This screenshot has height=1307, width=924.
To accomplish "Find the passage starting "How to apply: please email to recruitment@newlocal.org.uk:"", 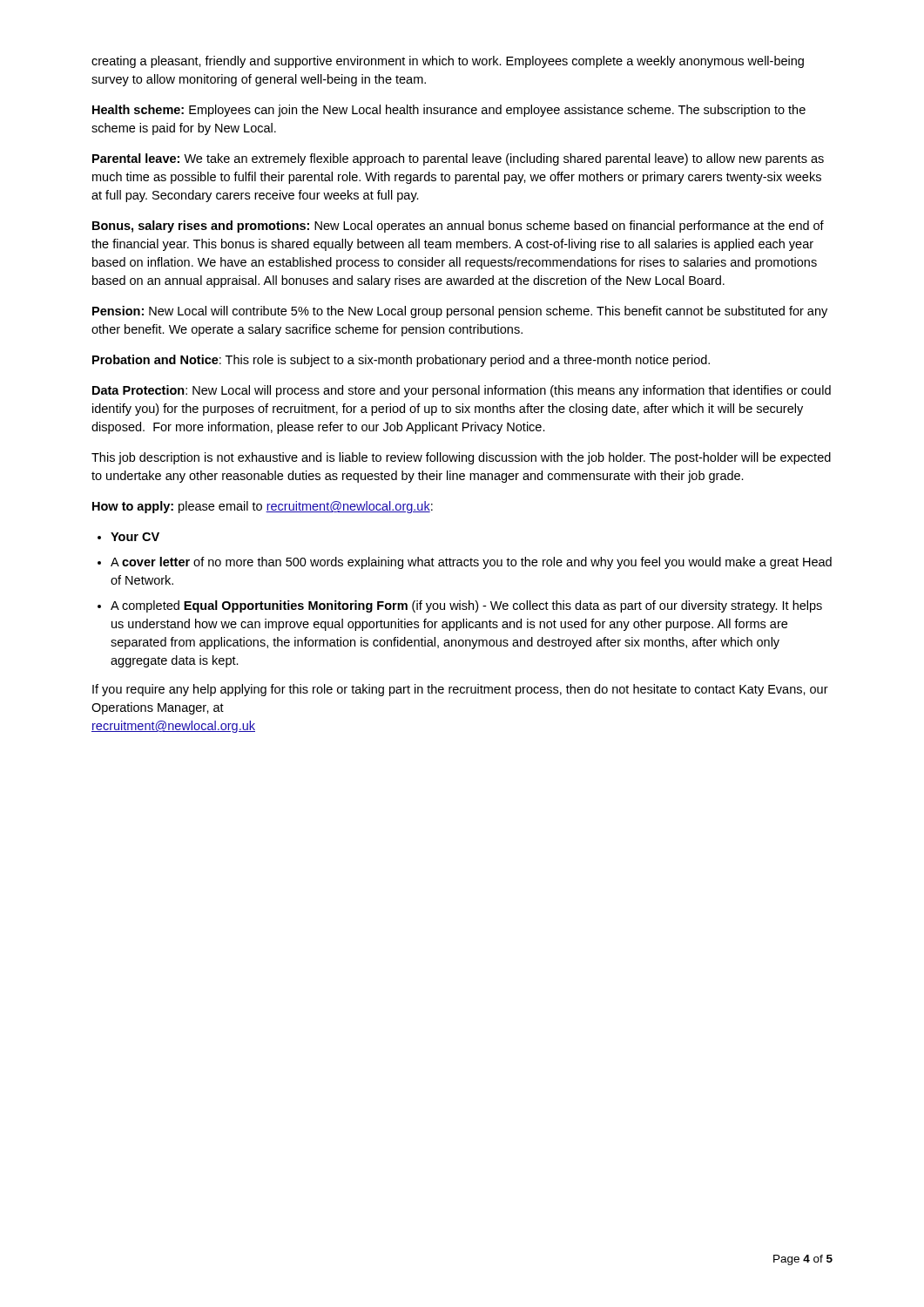I will (263, 507).
